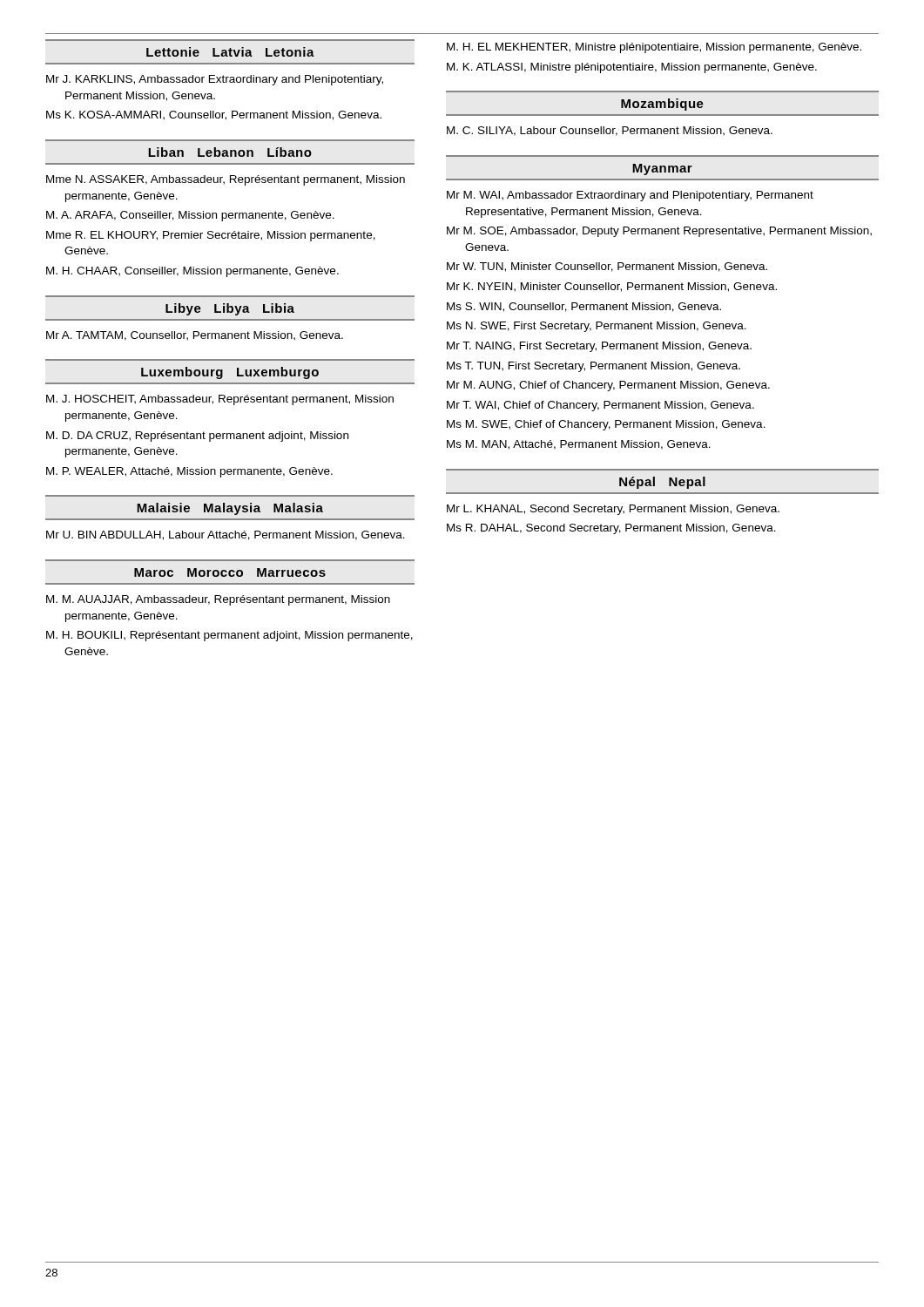The width and height of the screenshot is (924, 1307).
Task: Click on the section header that says "Lettonie Latvia Letonia"
Action: coord(230,52)
